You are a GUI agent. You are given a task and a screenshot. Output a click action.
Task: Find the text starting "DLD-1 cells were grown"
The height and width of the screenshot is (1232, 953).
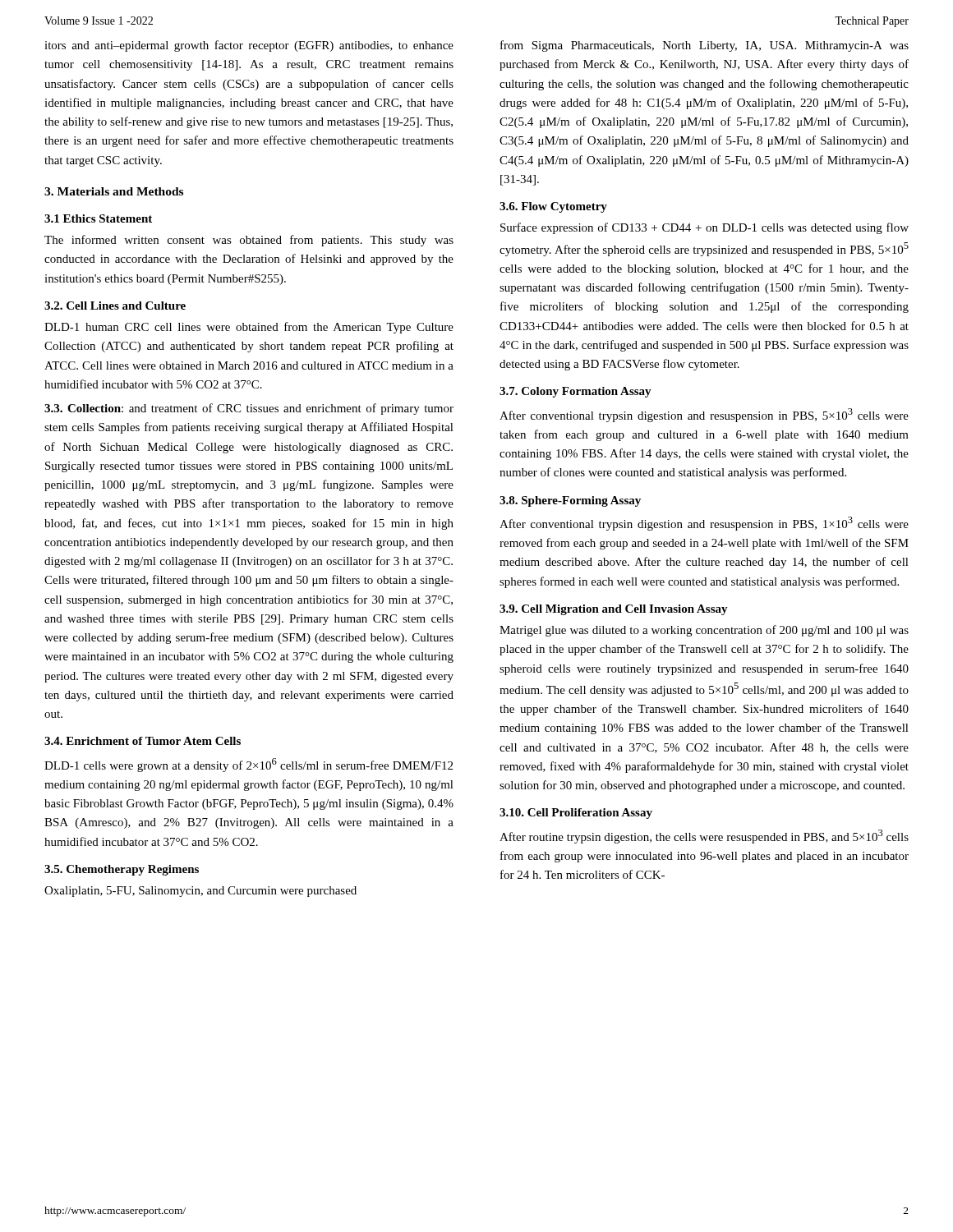249,803
